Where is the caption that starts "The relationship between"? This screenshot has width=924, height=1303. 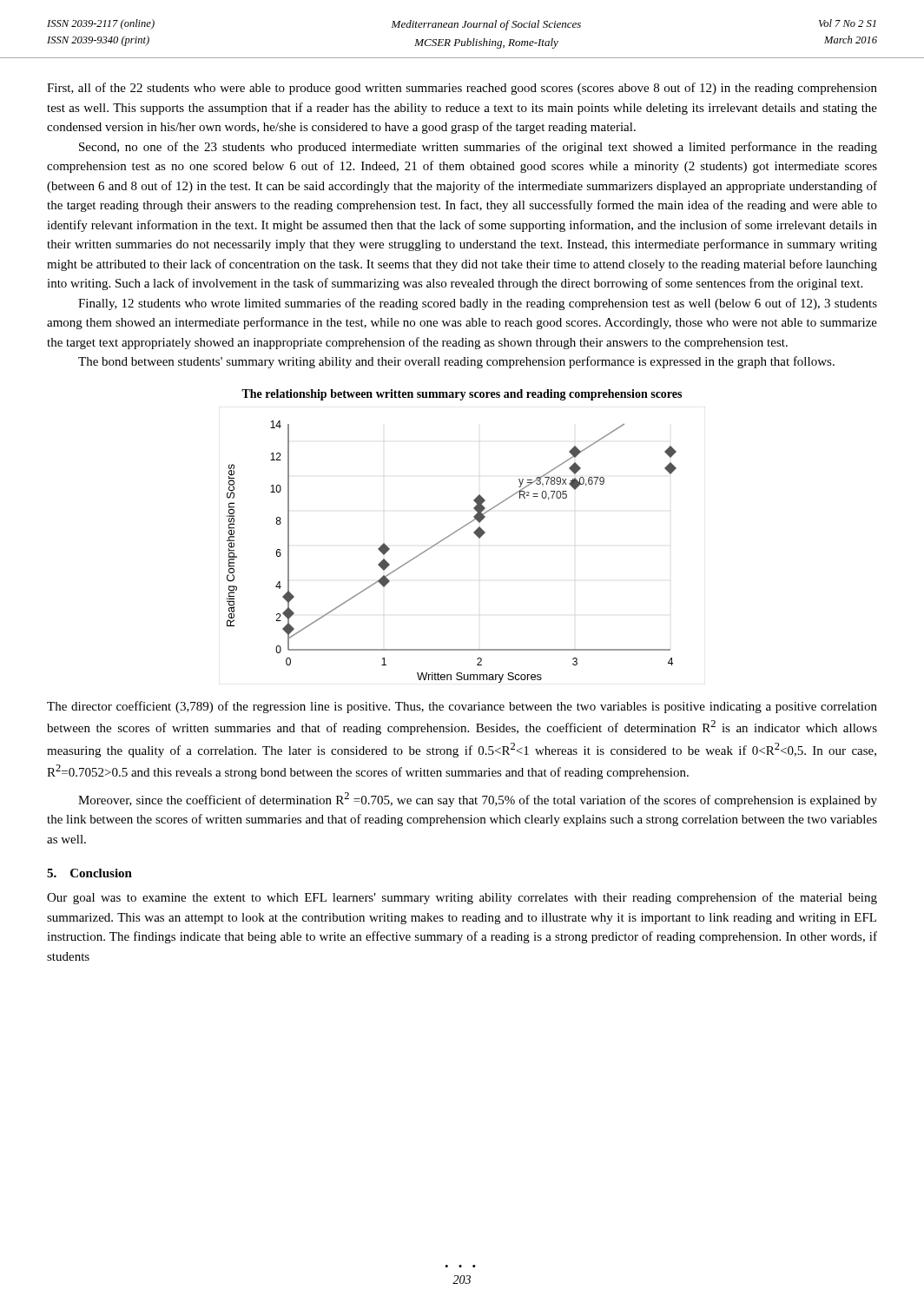[x=462, y=394]
